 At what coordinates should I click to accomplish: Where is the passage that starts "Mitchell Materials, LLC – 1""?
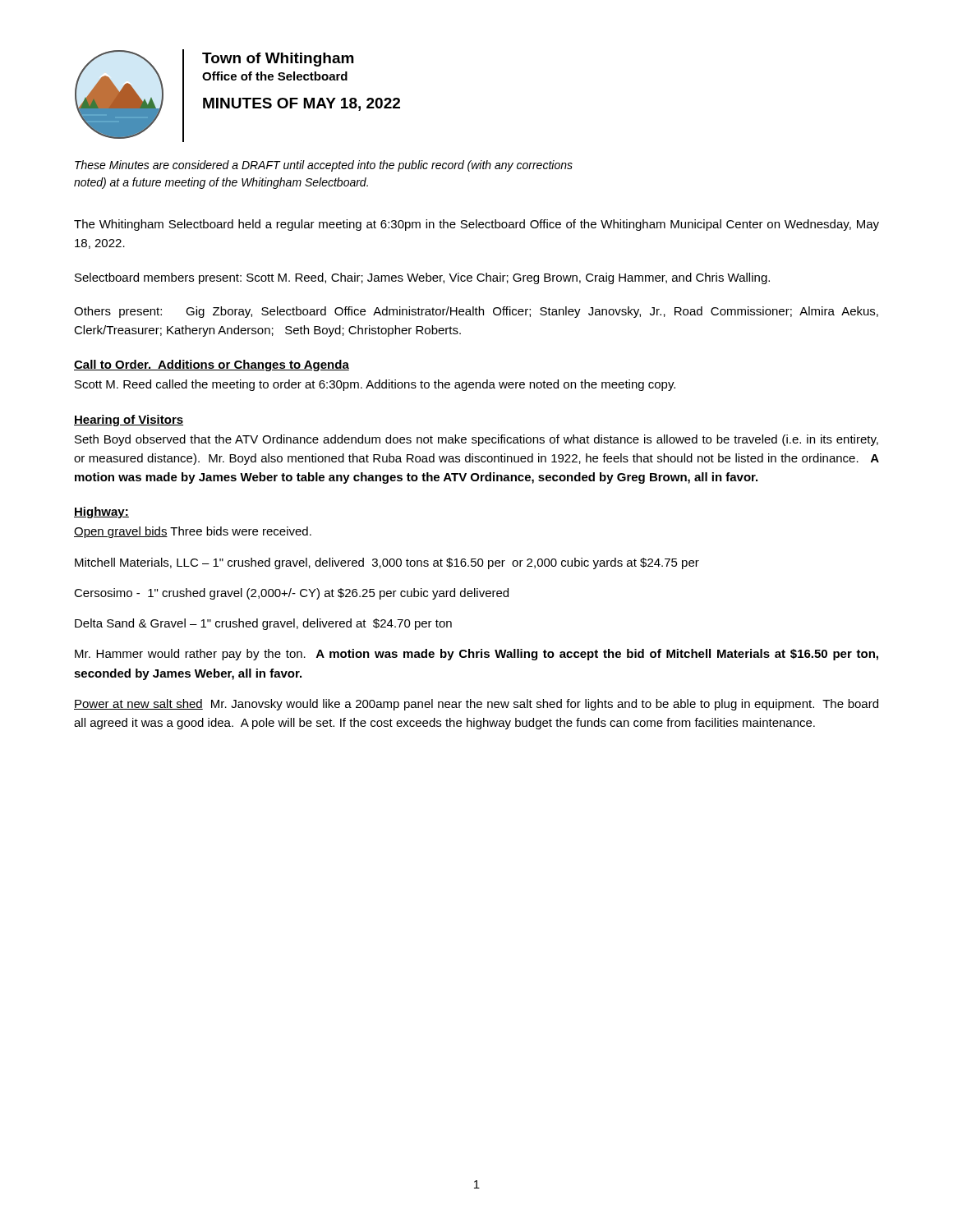click(386, 562)
